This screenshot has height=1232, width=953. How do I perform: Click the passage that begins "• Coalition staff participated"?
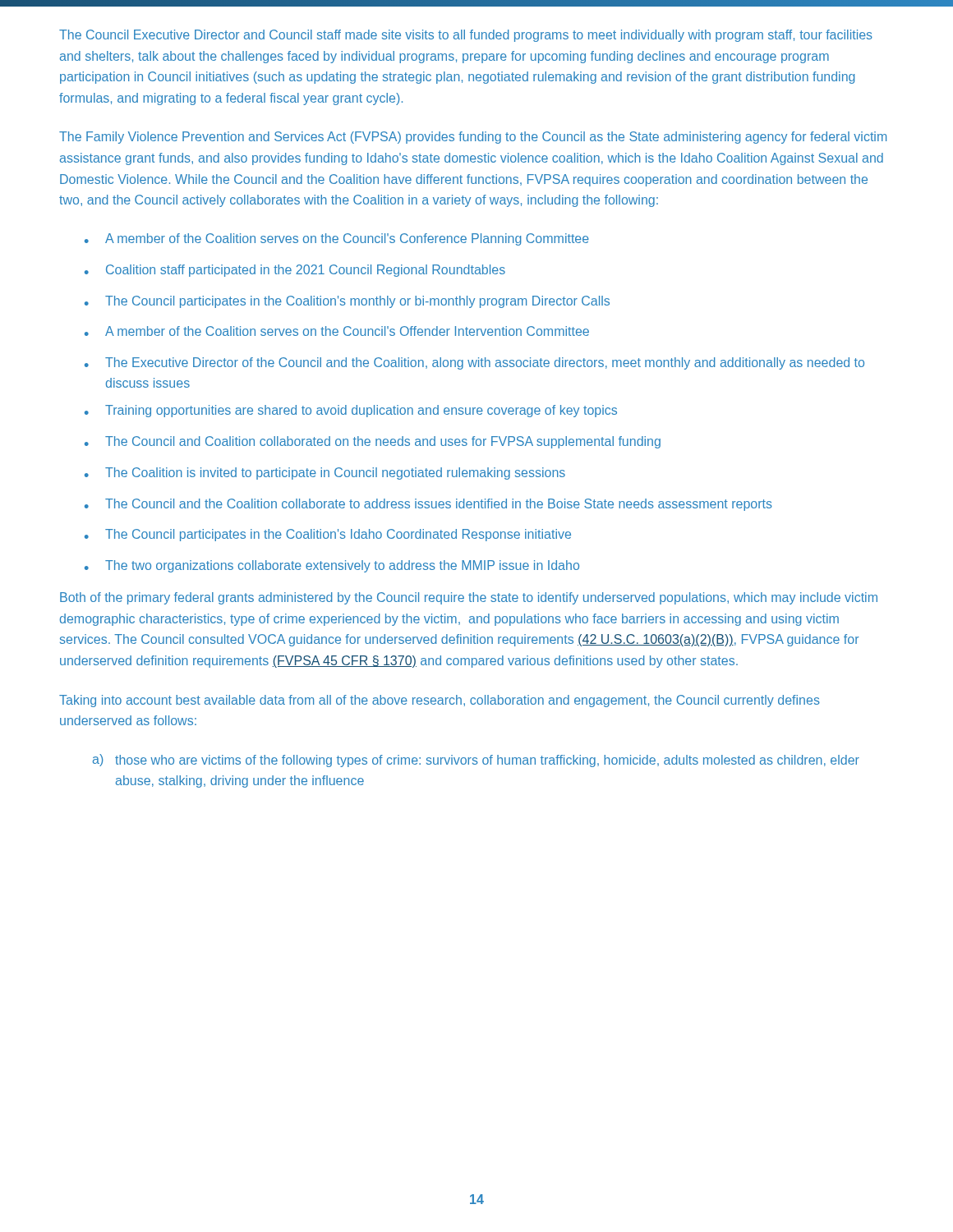pos(489,272)
